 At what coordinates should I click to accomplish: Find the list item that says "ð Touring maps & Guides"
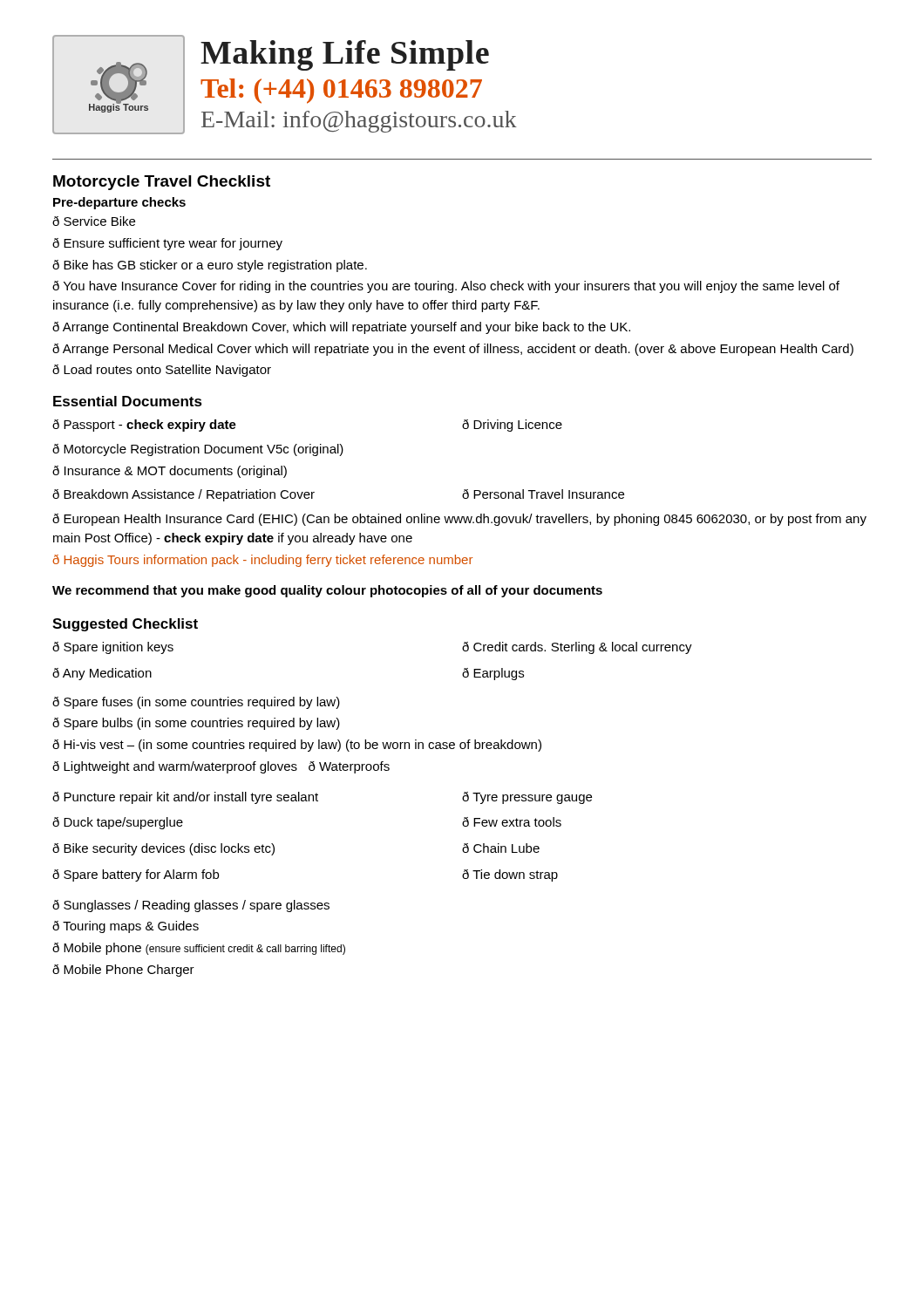click(126, 926)
